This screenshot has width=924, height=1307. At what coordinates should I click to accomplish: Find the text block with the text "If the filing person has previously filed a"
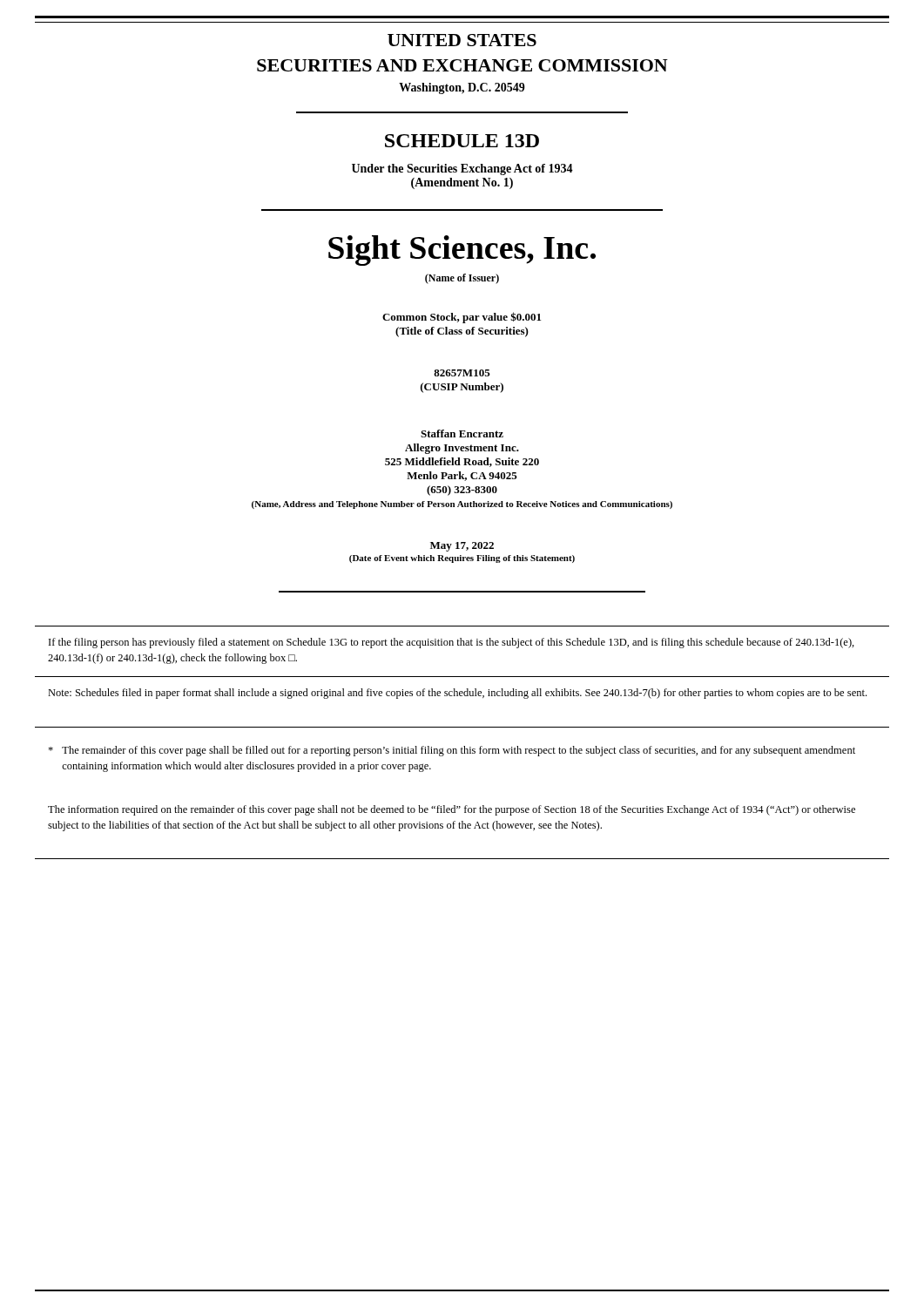(451, 650)
